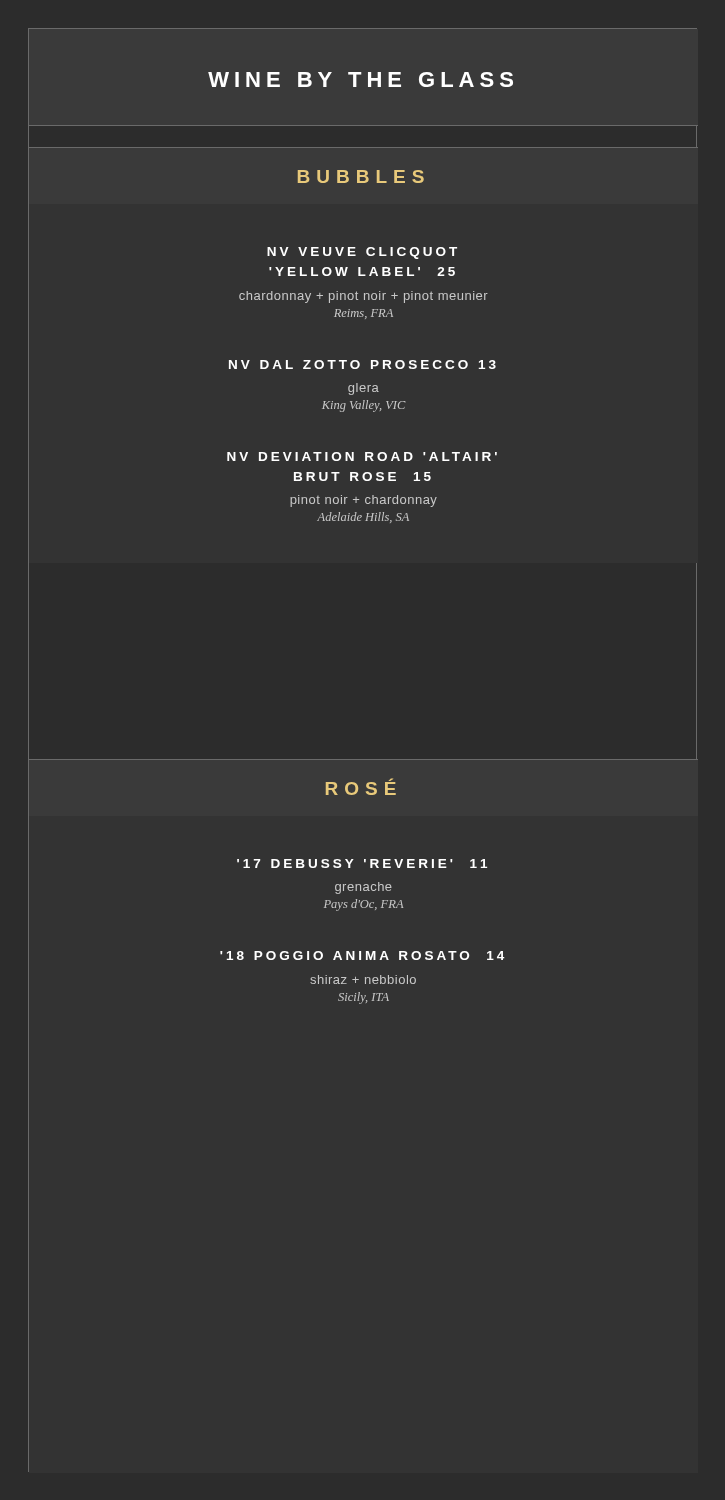Select the element starting "NV VEUVE CLICQUOT 'YELLOW LABEL' 25 chardonnay"
Viewport: 725px width, 1500px height.
364,281
